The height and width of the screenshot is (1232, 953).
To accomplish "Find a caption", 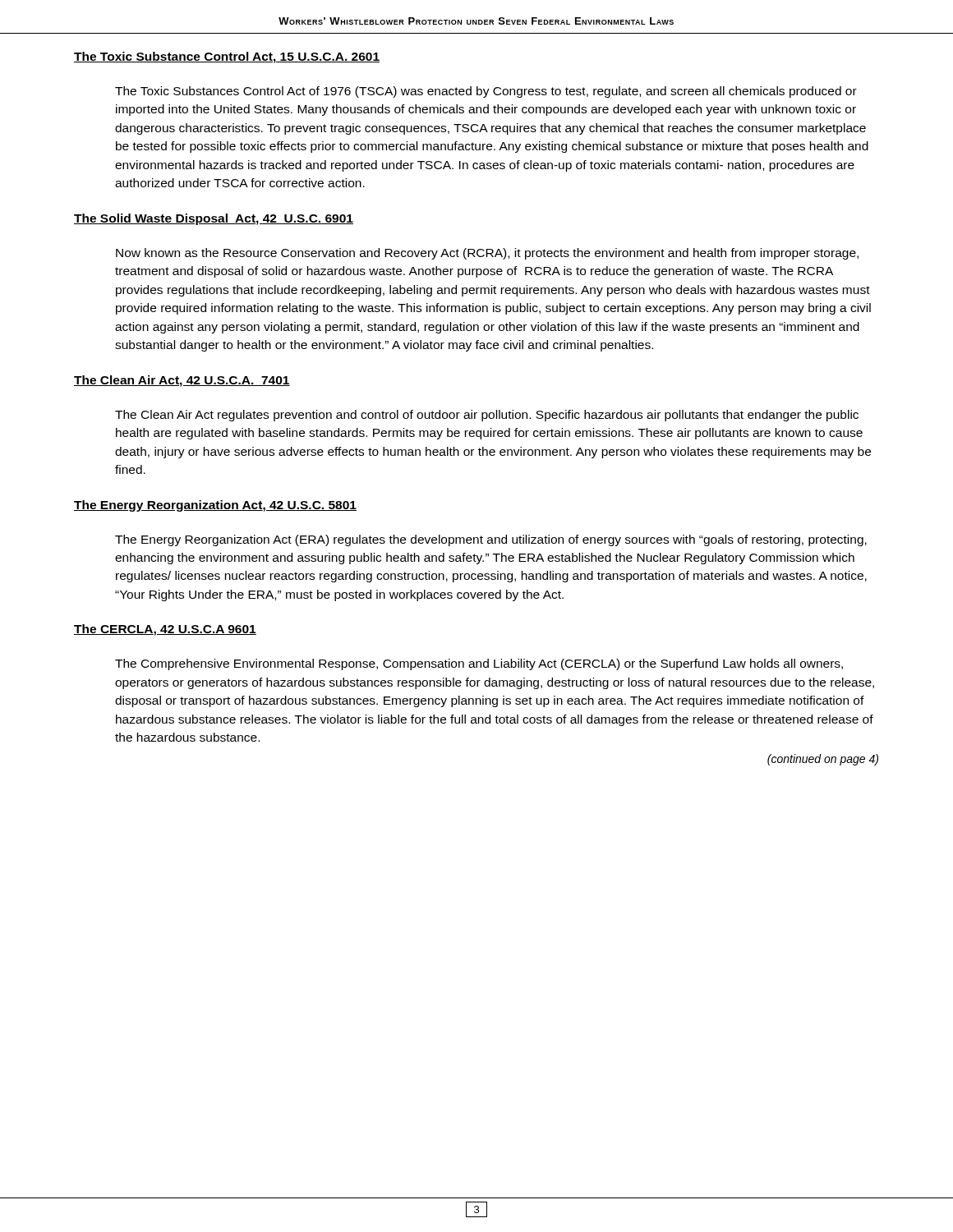I will [x=823, y=759].
